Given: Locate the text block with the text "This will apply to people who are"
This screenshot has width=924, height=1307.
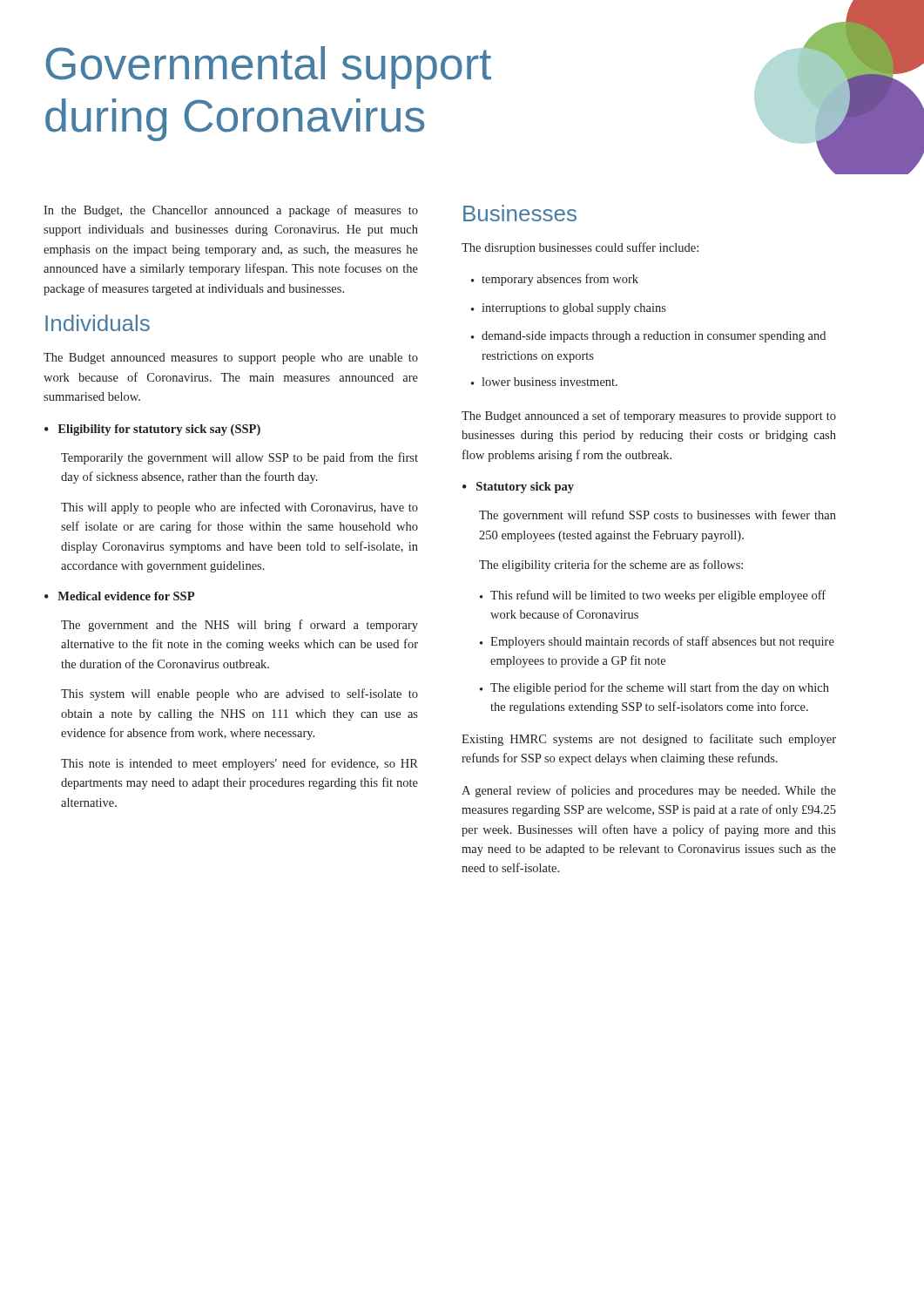Looking at the screenshot, I should (x=240, y=536).
